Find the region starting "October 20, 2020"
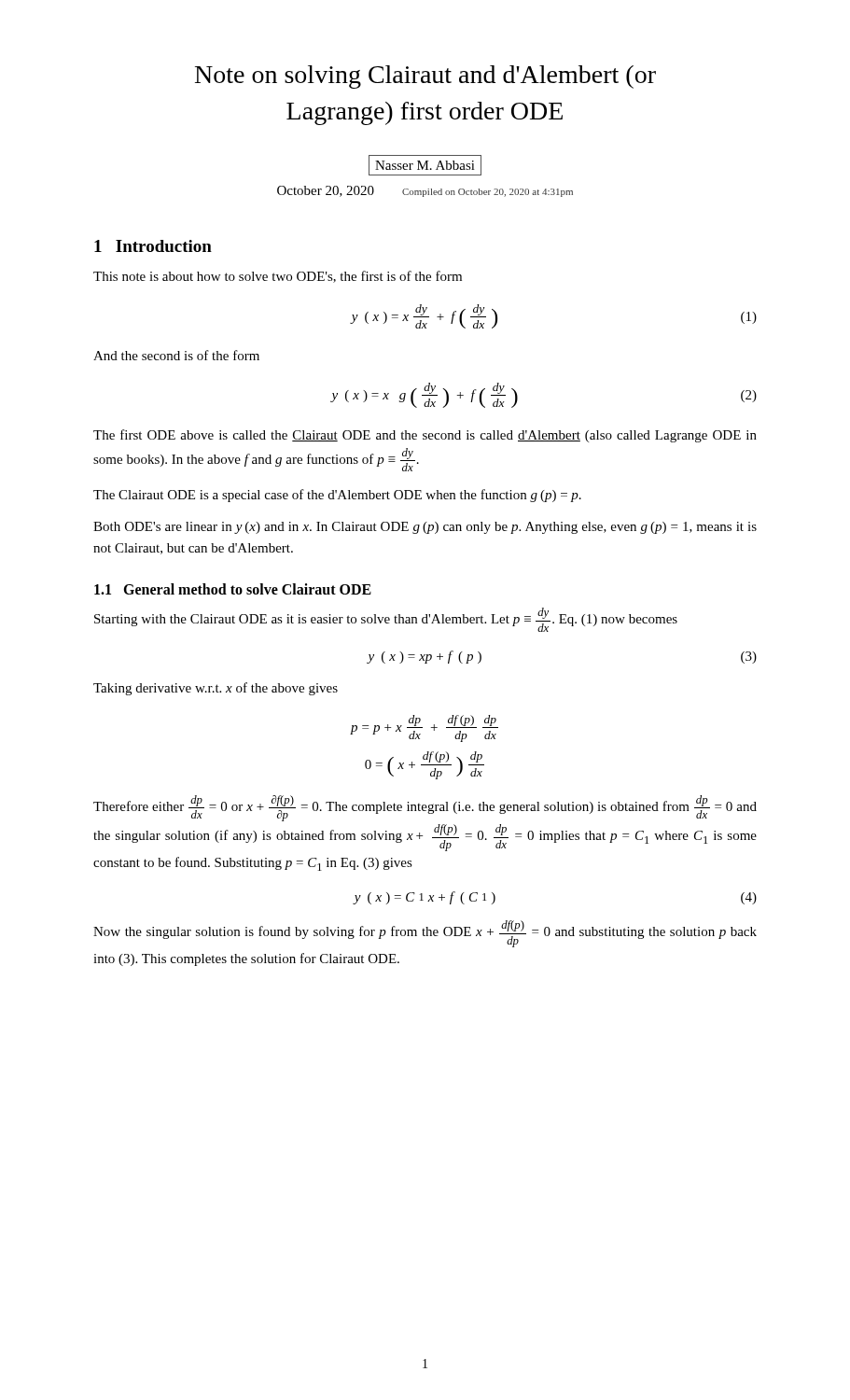This screenshot has height=1400, width=850. click(x=425, y=191)
